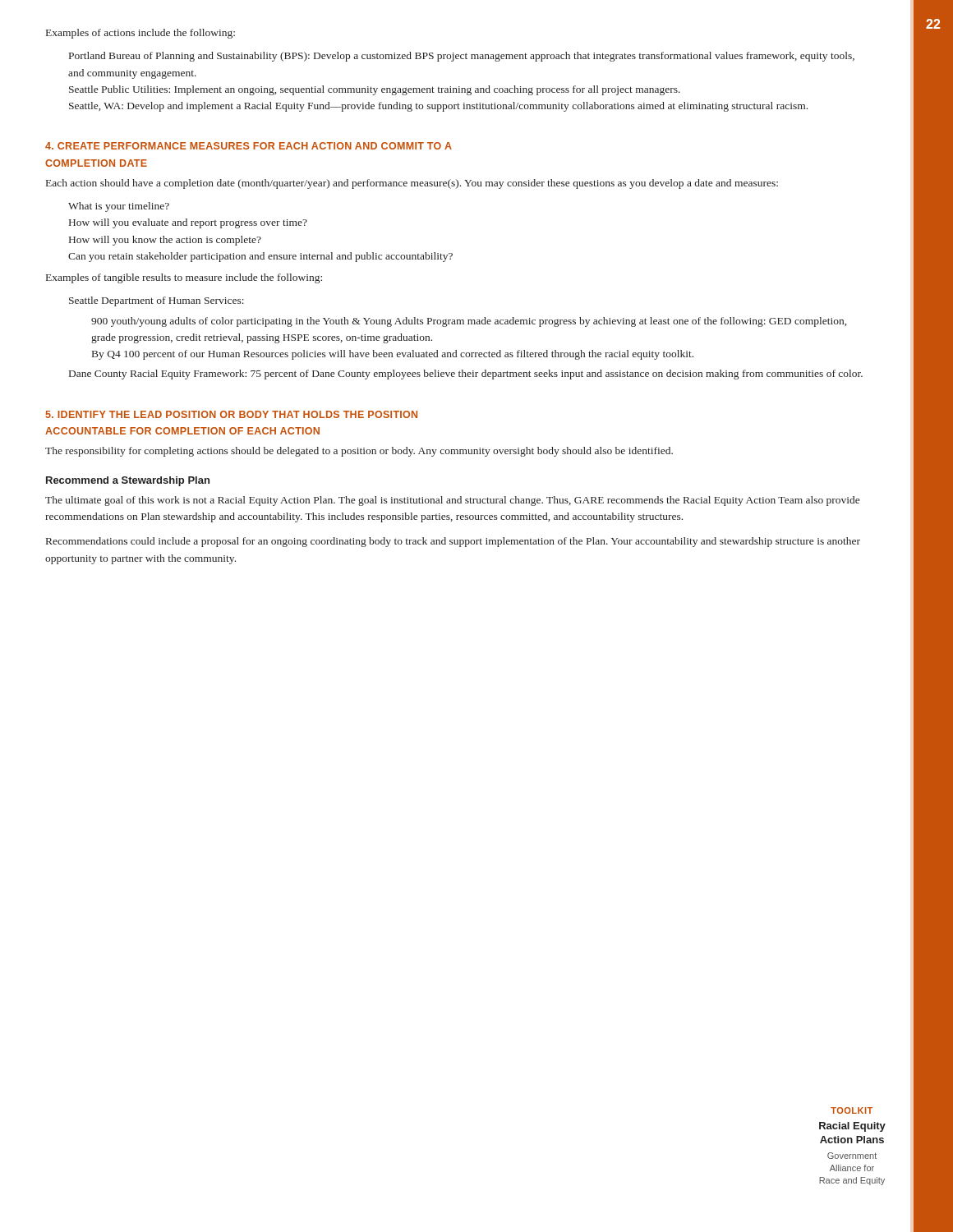This screenshot has height=1232, width=953.
Task: Find the block on this page that starts "Examples of tangible results to measure include the"
Action: pyautogui.click(x=184, y=277)
